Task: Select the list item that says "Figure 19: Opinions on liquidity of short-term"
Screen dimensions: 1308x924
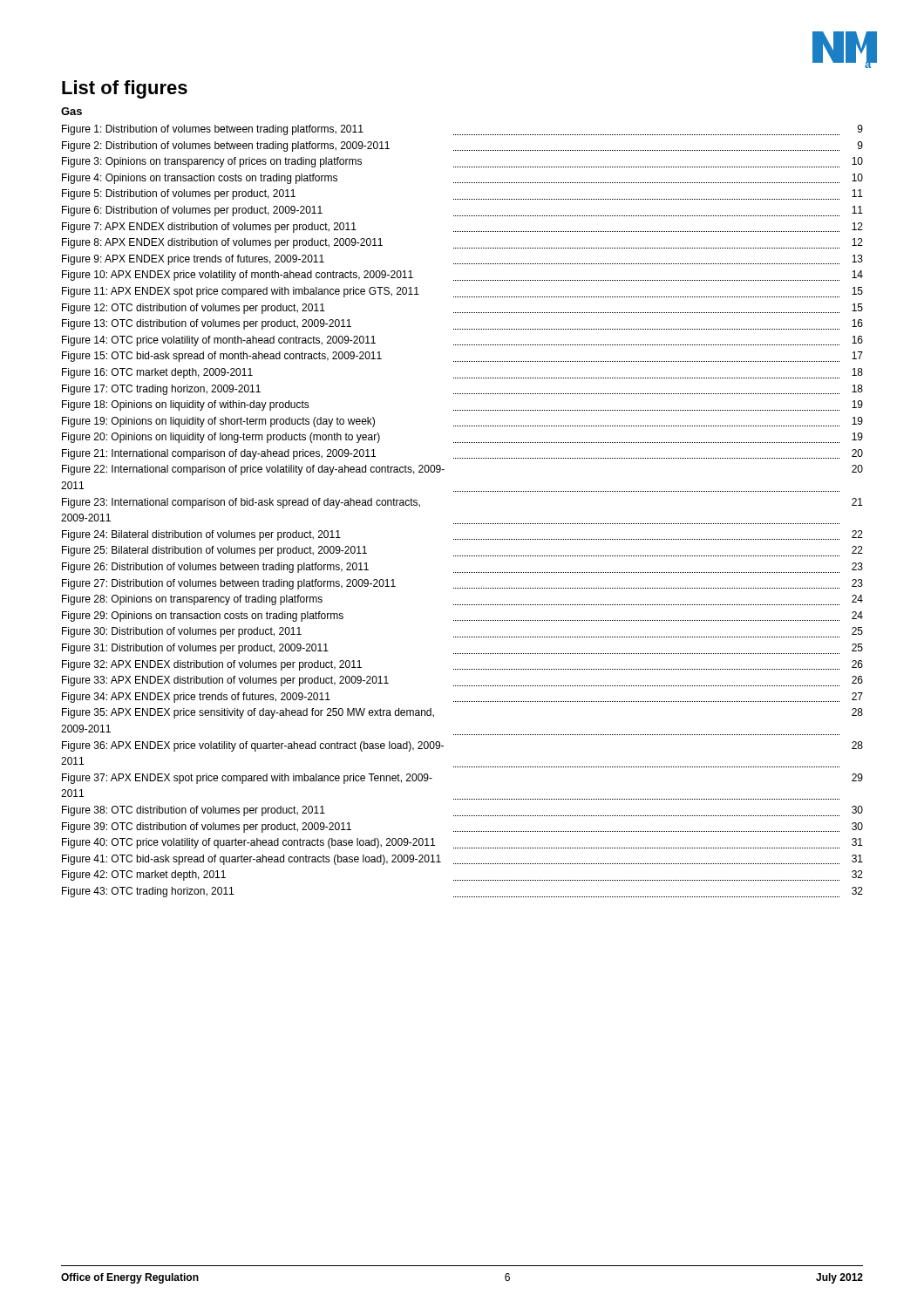Action: [462, 421]
